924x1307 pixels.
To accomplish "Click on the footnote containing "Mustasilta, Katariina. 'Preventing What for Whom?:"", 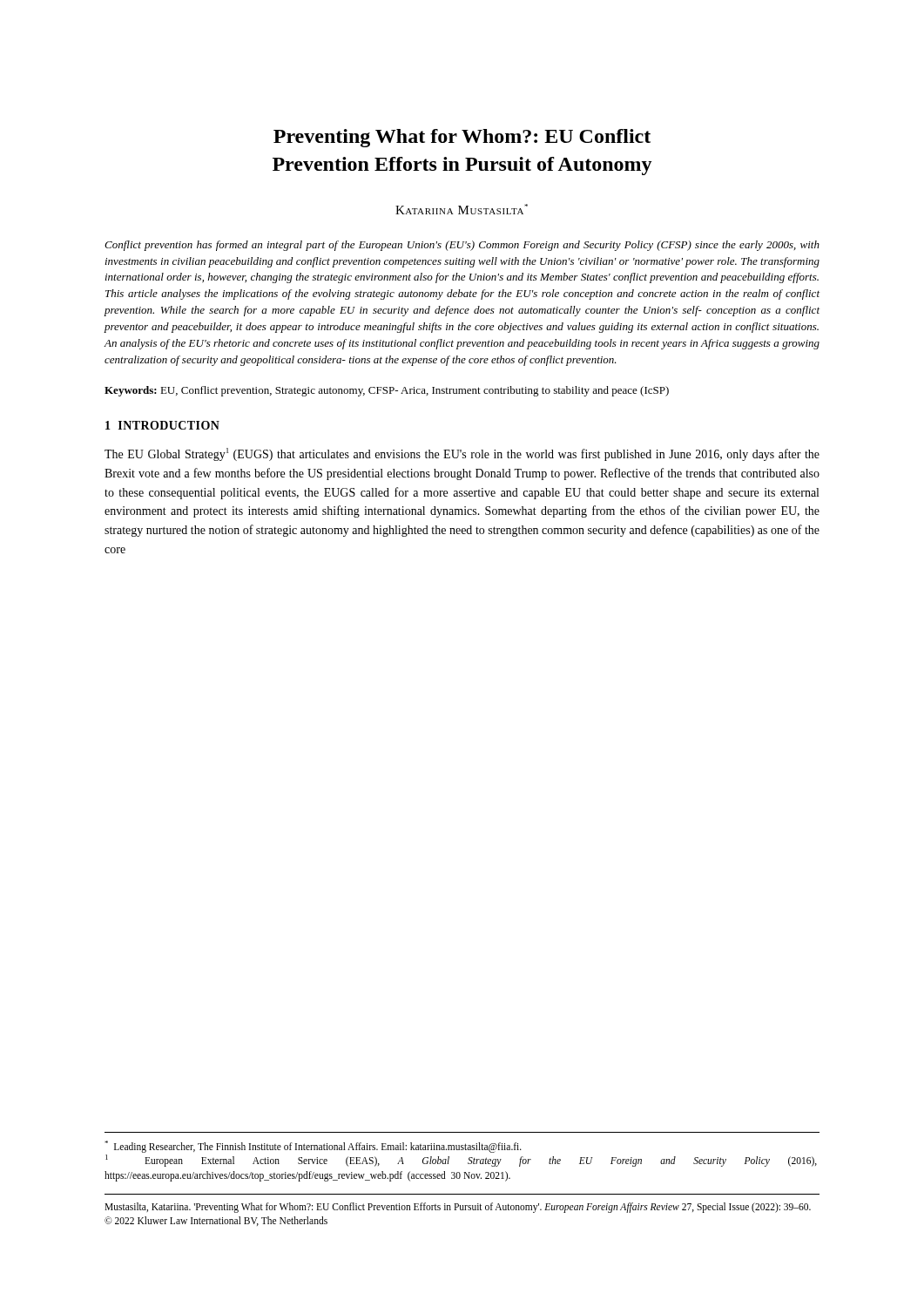I will click(458, 1214).
